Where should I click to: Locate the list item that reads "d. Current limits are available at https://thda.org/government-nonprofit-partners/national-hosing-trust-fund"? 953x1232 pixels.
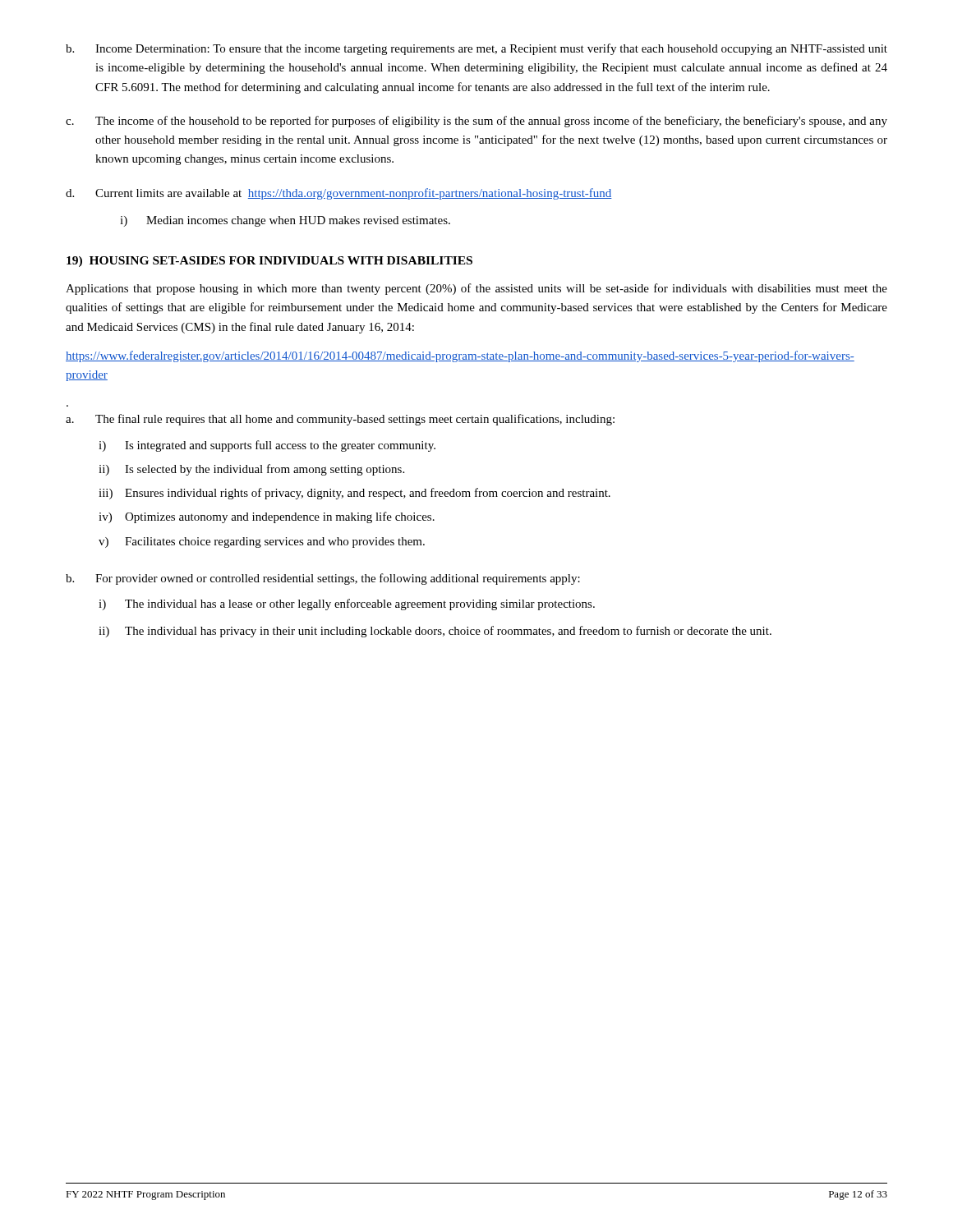pos(476,207)
